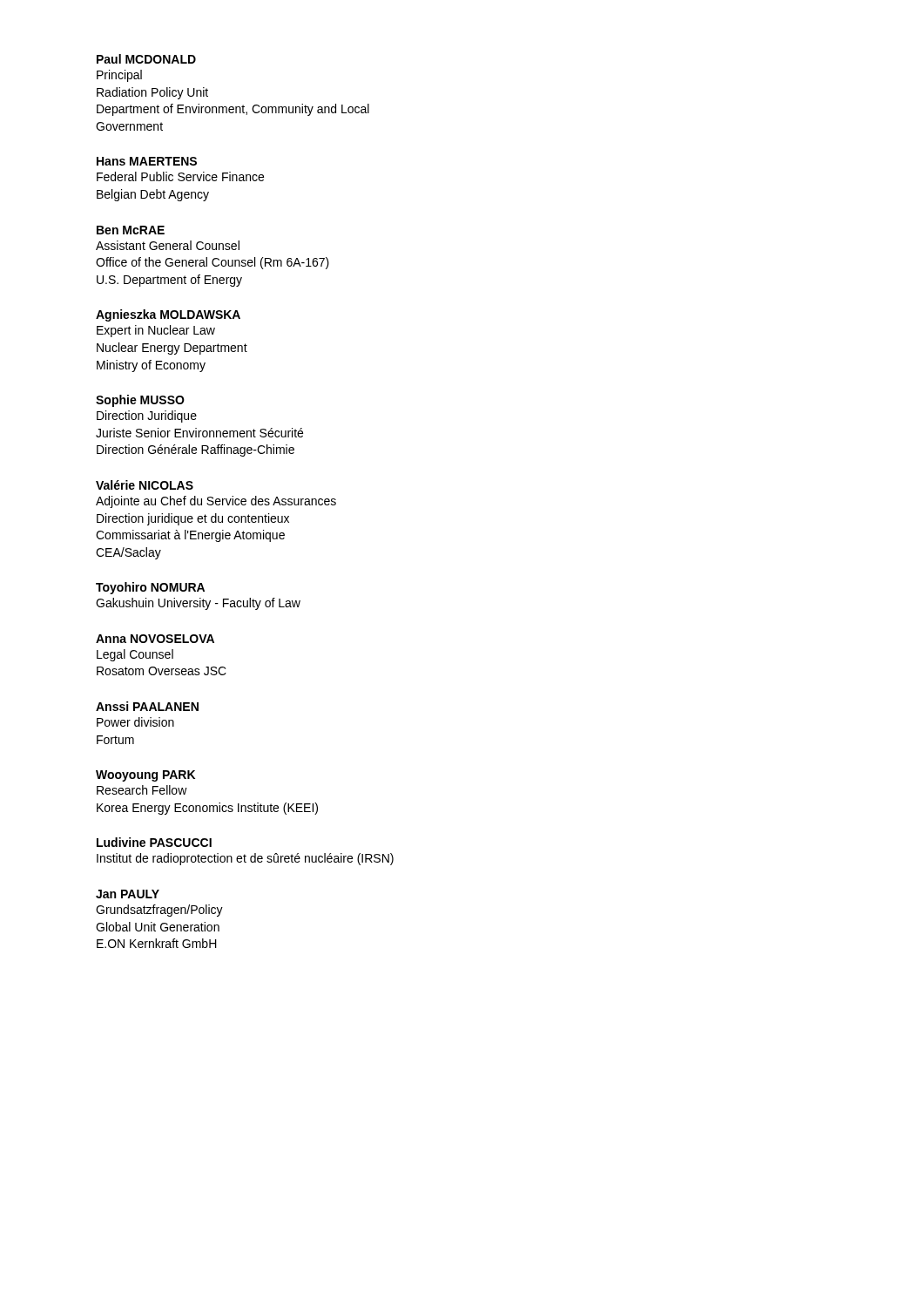Find the block on this page that starts "Paul MCDONALD Principal"
This screenshot has width=924, height=1307.
point(146,59)
